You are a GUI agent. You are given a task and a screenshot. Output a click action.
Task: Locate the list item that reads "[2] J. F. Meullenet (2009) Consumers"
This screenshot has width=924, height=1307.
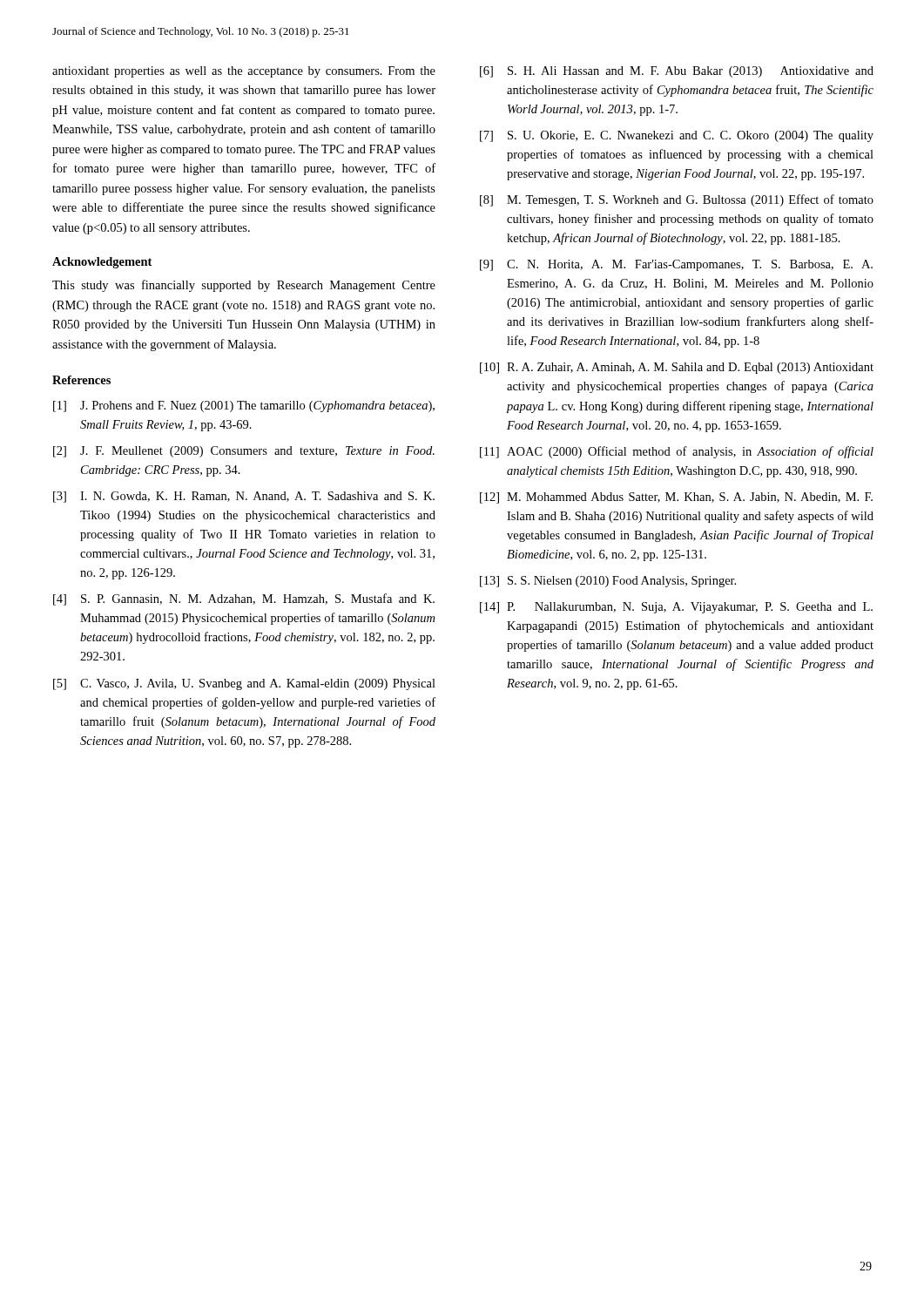point(244,460)
